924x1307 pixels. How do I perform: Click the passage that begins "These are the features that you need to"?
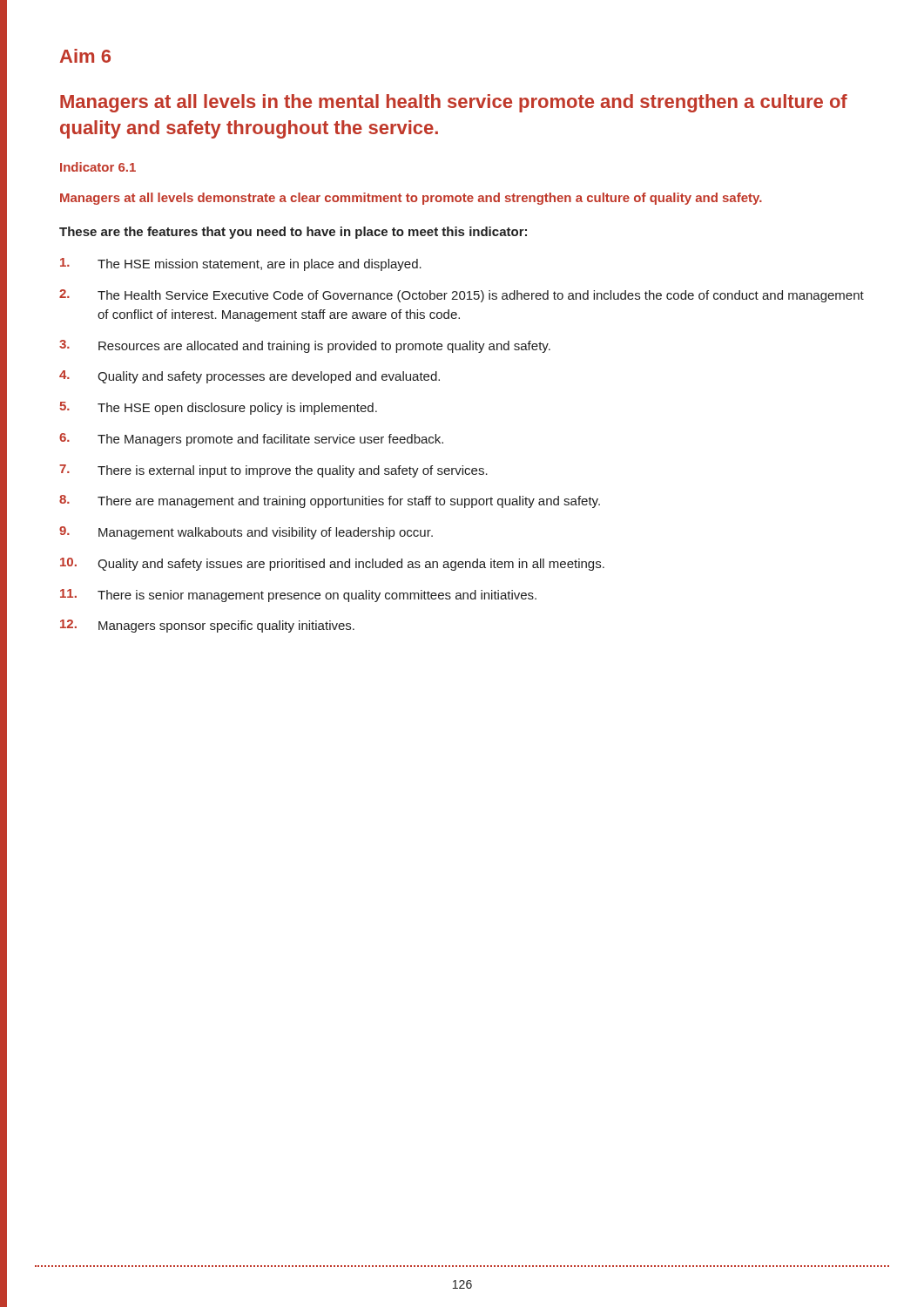coord(294,232)
